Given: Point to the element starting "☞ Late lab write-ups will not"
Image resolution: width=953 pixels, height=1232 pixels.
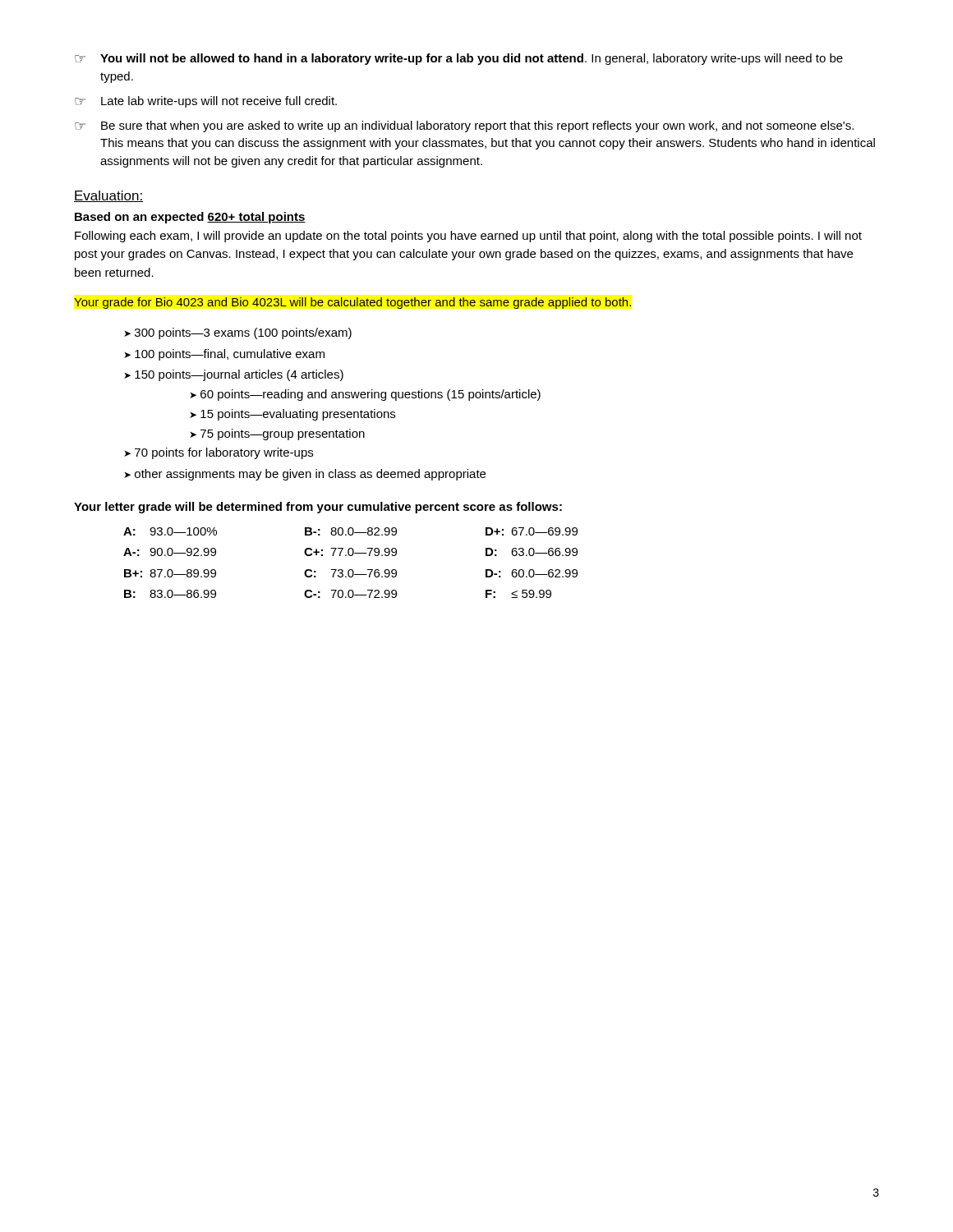Looking at the screenshot, I should coord(206,102).
